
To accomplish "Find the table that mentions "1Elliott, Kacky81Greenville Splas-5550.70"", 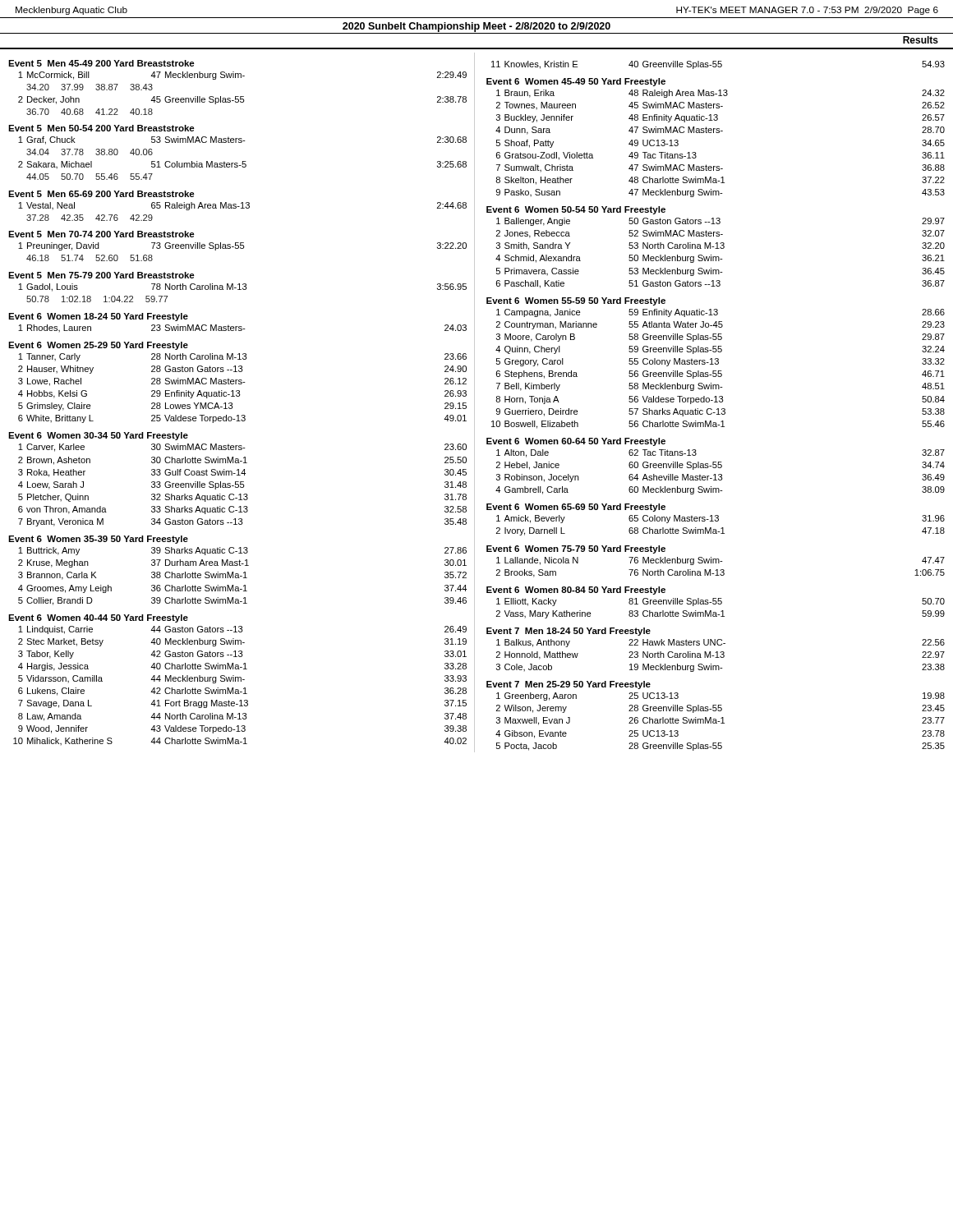I will point(715,608).
